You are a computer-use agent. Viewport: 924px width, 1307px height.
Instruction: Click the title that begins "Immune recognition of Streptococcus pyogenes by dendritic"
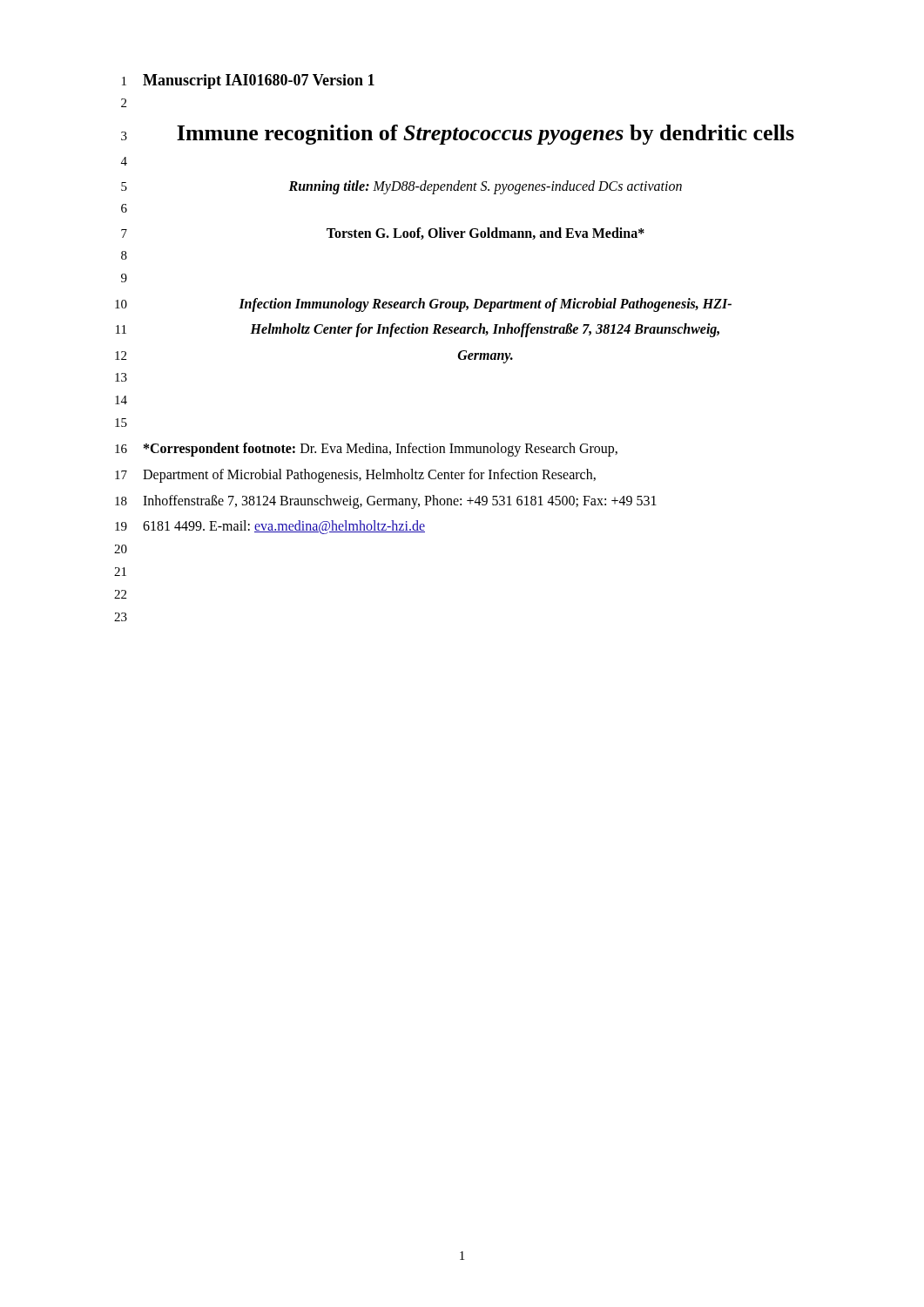(x=486, y=133)
